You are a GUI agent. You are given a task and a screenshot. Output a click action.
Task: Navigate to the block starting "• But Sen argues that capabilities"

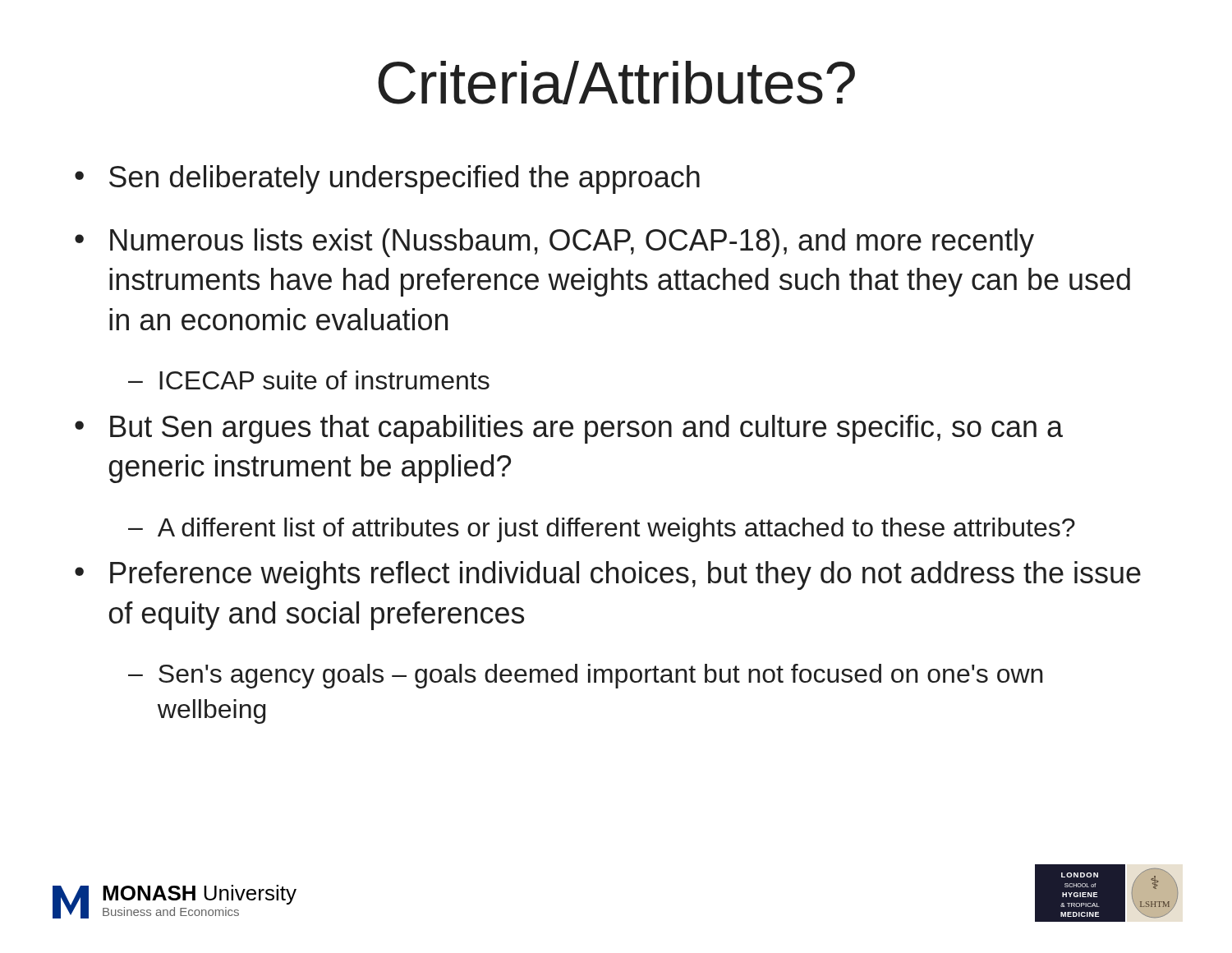point(616,447)
